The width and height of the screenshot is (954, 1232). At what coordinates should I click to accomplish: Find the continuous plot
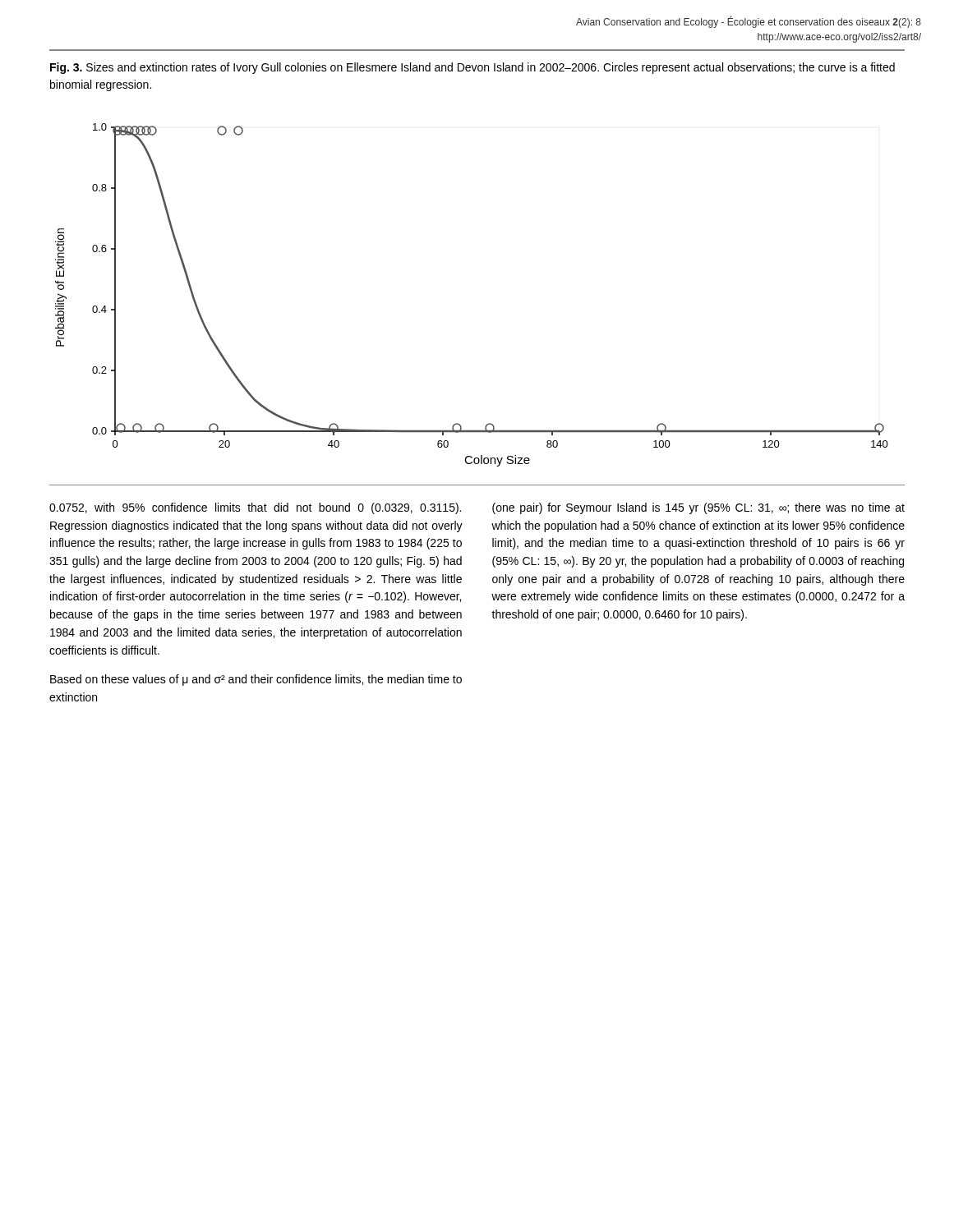(x=477, y=296)
